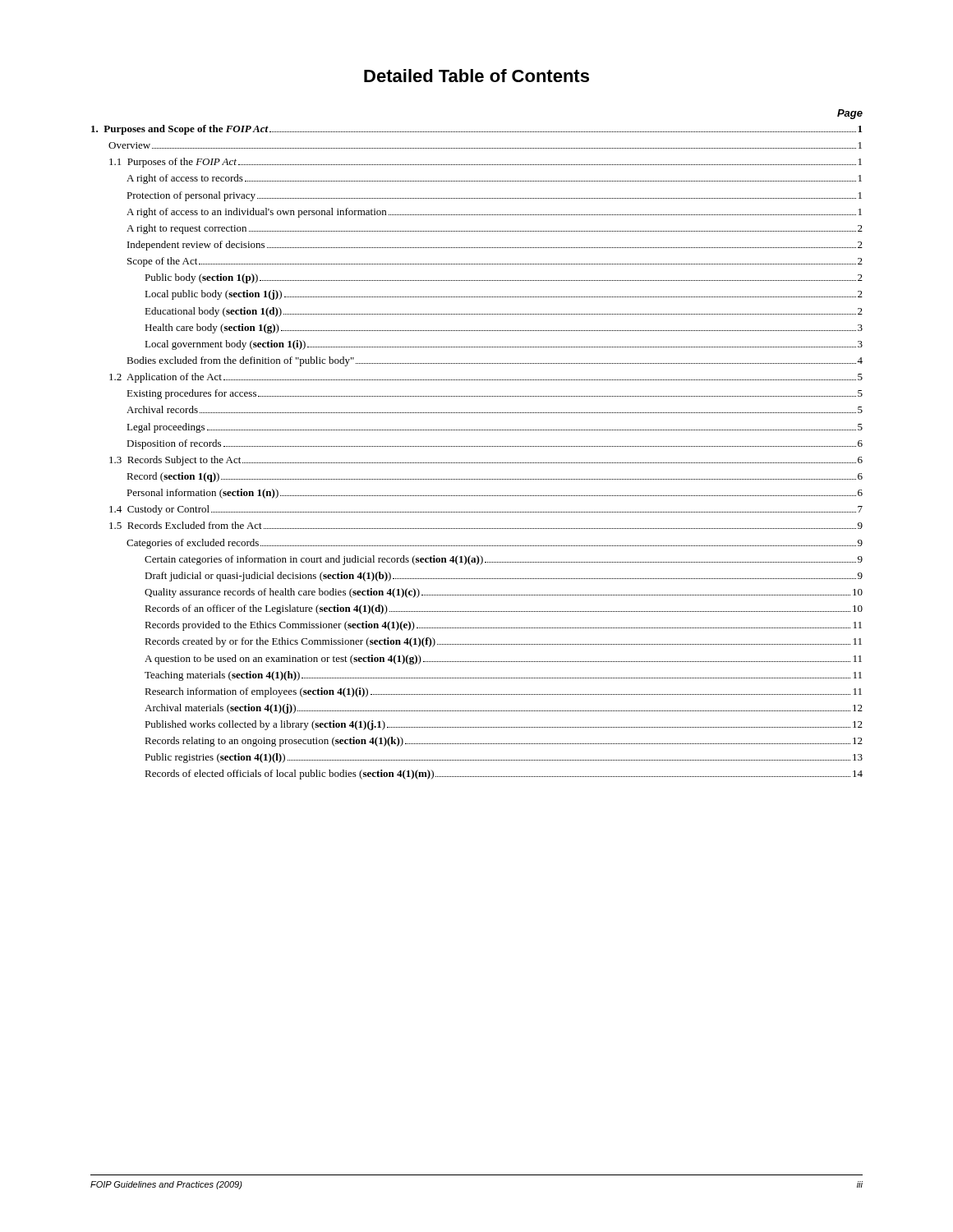This screenshot has height=1232, width=953.
Task: Locate the text "Archival records 5"
Action: tap(495, 410)
